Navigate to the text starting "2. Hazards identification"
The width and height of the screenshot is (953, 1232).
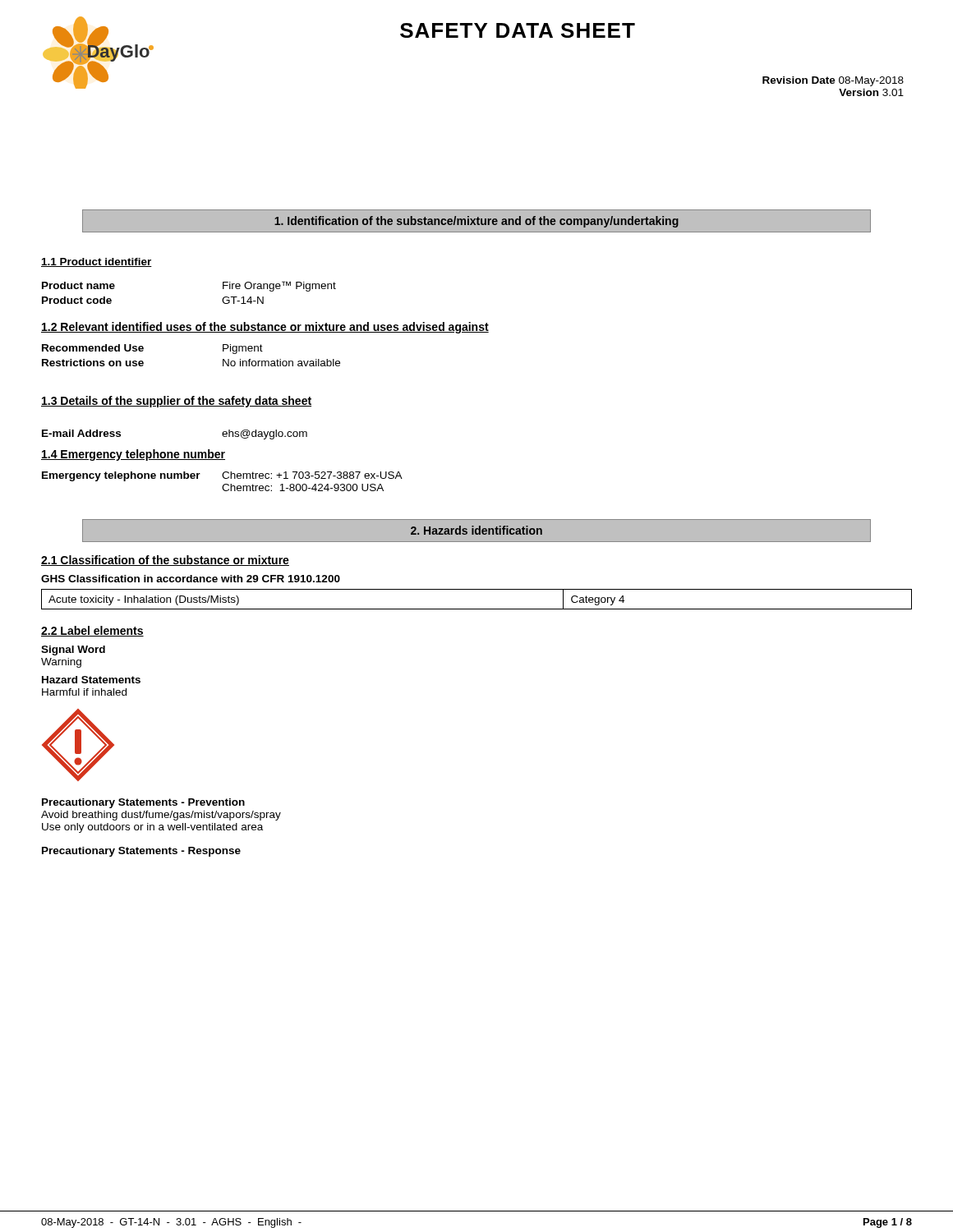click(x=476, y=531)
